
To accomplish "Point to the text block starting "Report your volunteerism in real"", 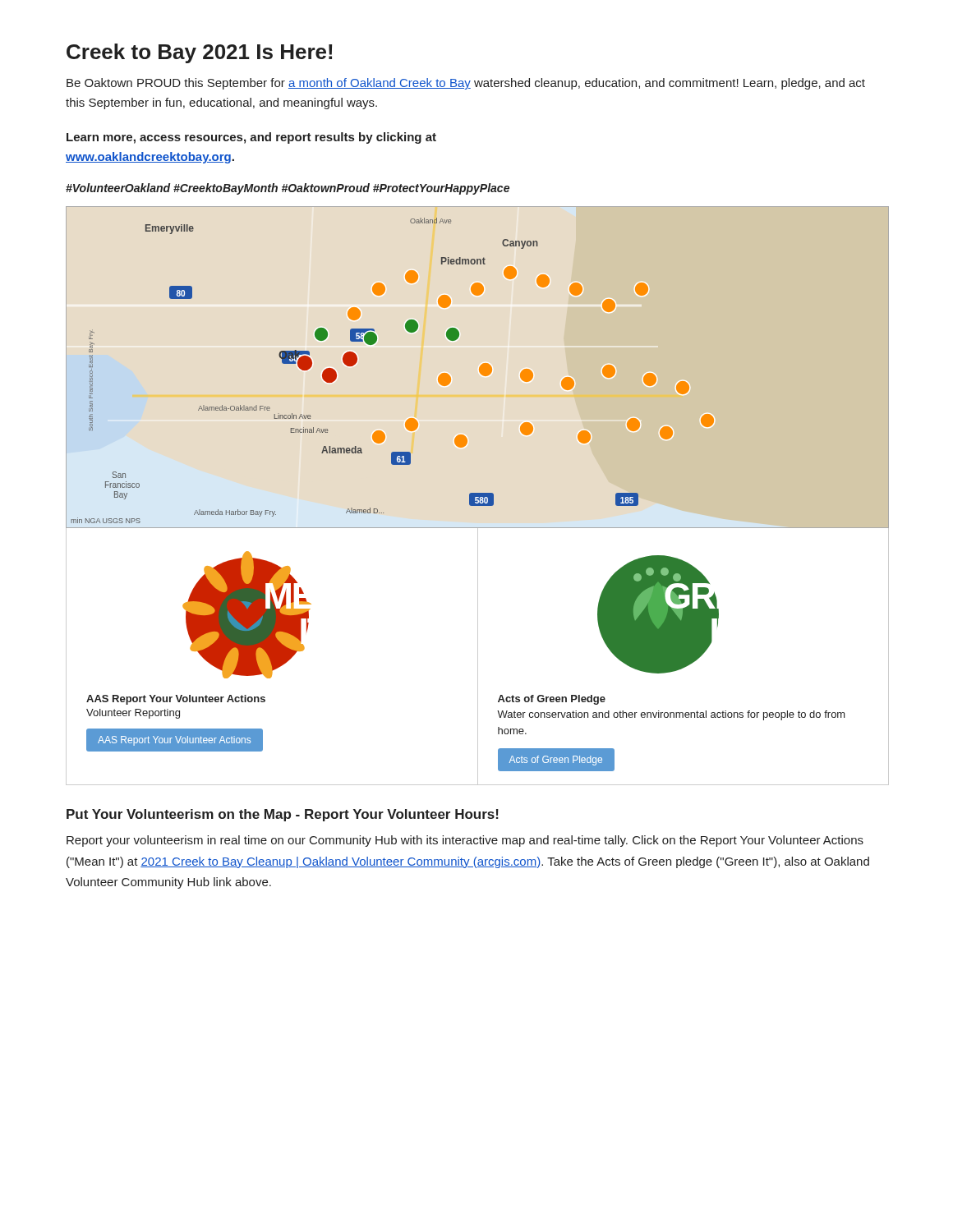I will pyautogui.click(x=468, y=861).
